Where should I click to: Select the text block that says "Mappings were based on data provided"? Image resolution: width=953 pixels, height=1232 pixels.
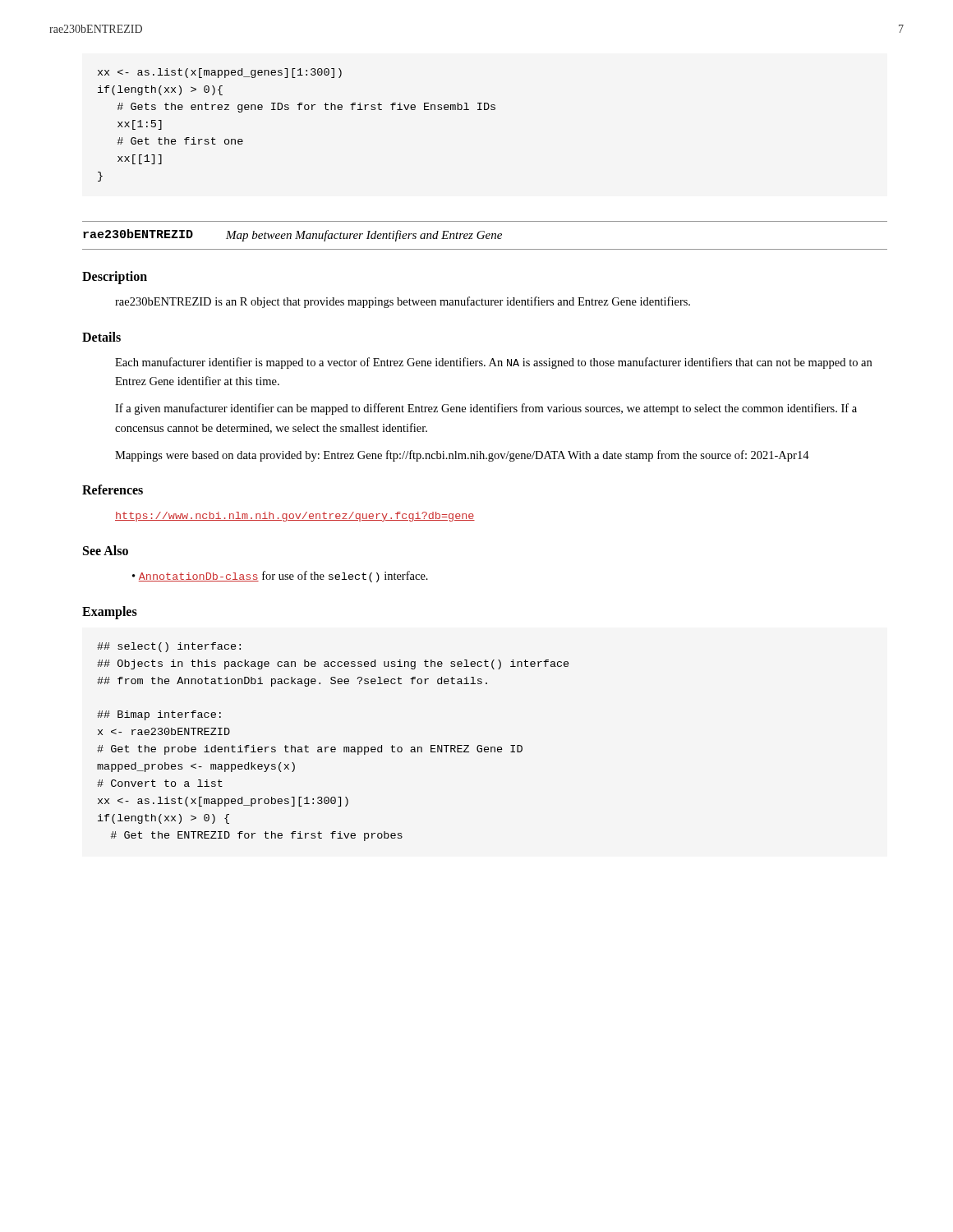462,455
